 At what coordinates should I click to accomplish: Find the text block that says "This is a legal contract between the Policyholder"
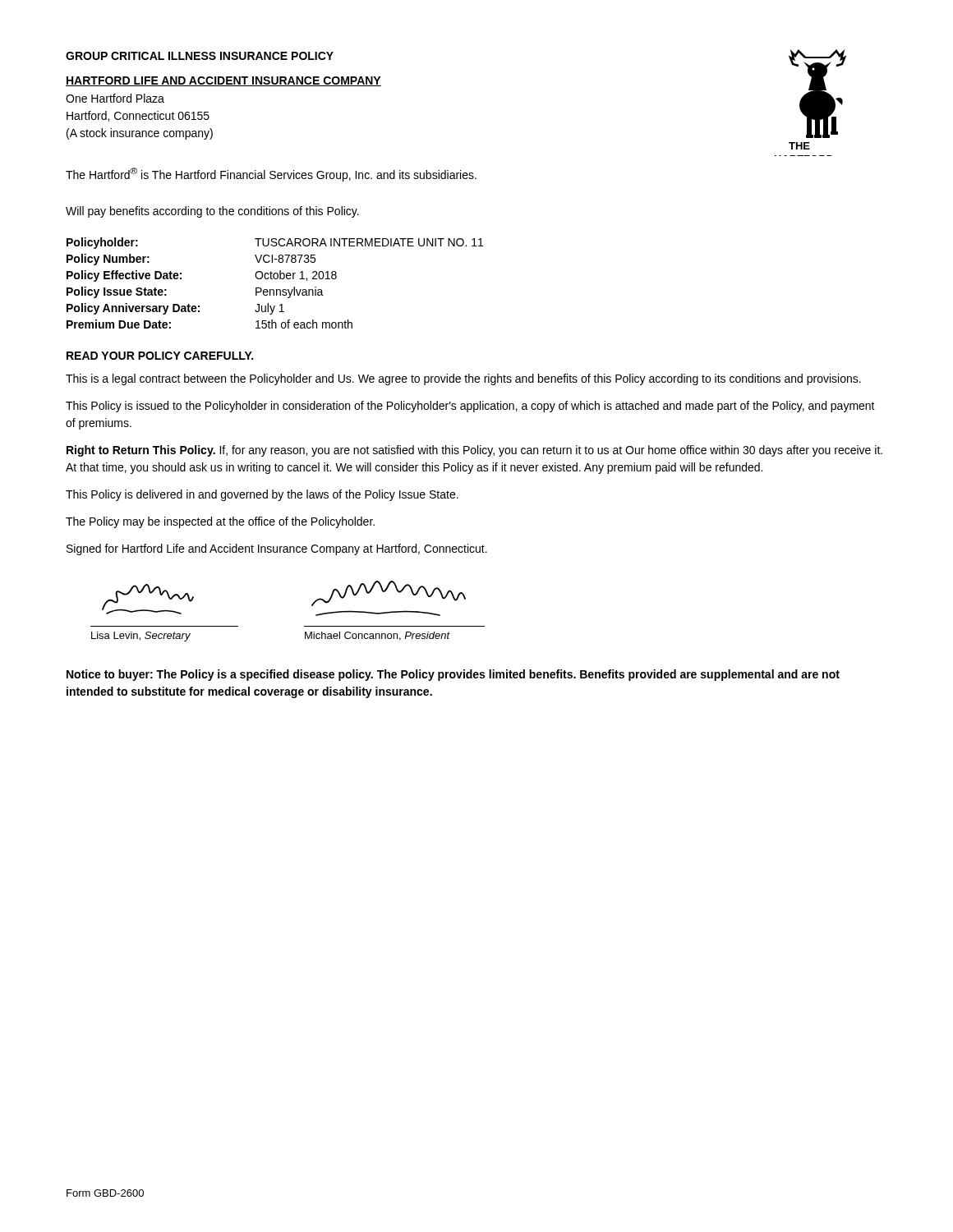[x=464, y=378]
